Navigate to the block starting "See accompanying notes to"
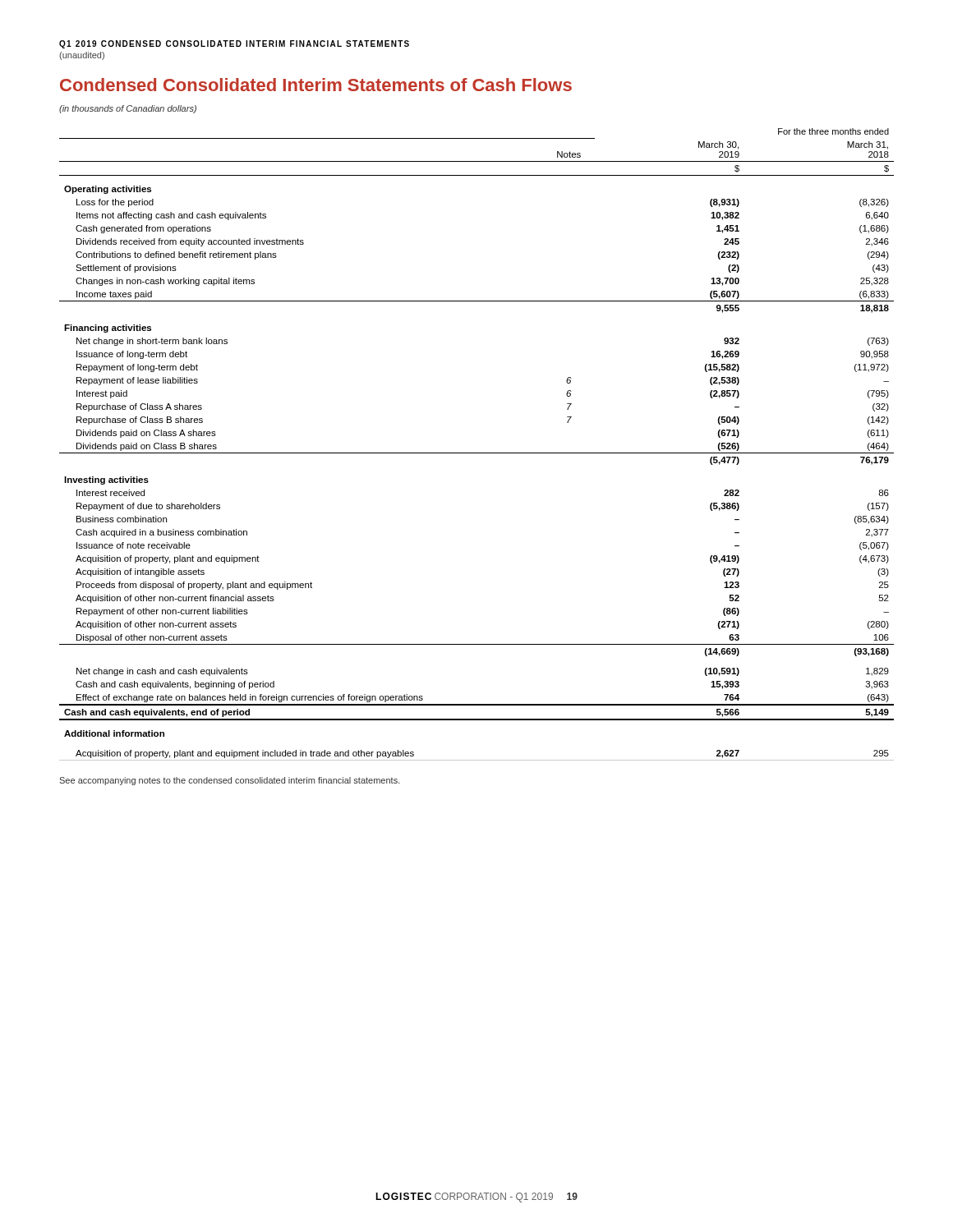Screen dimensions: 1232x953 (x=230, y=780)
